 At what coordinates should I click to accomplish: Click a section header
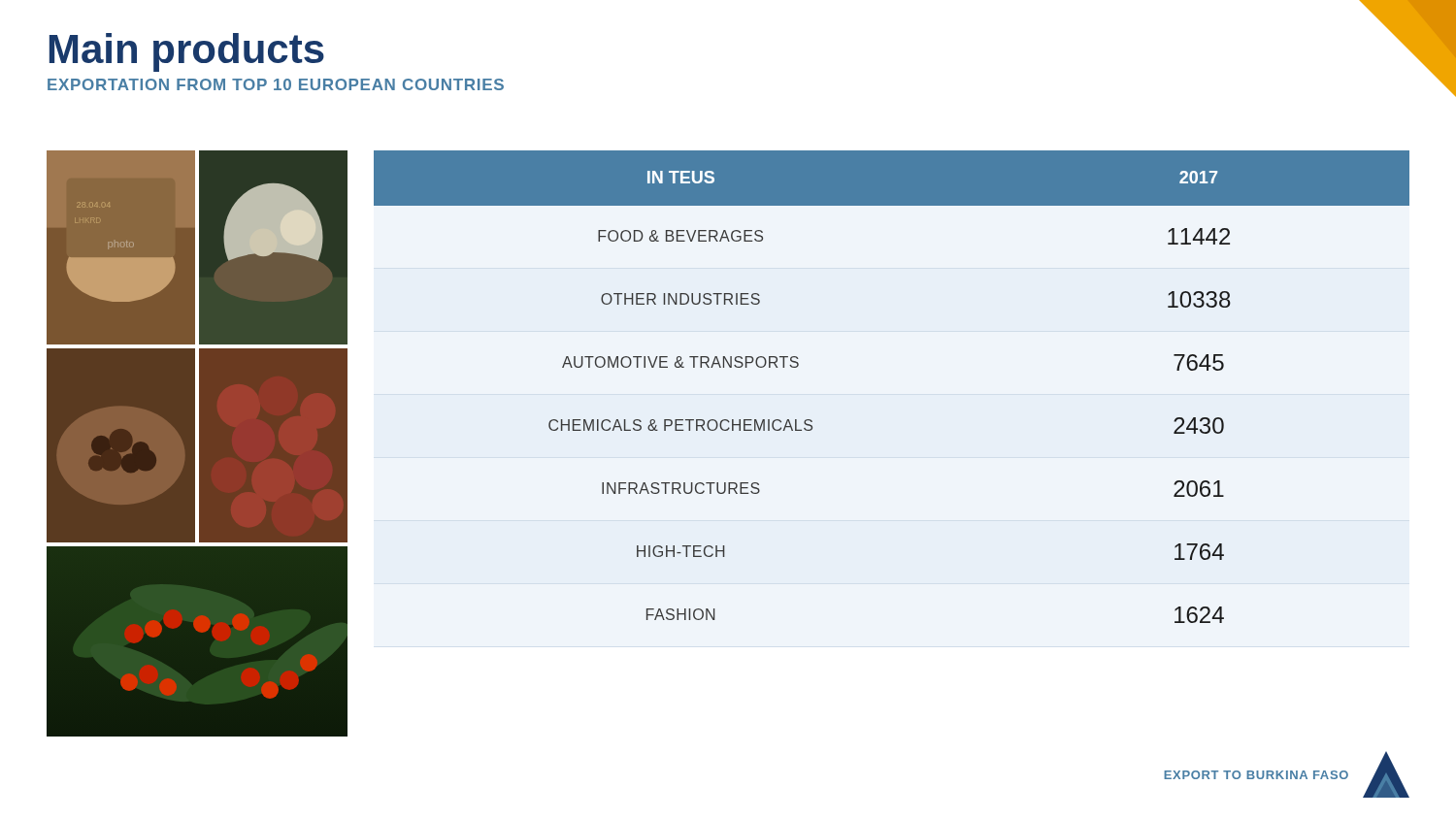tap(728, 86)
